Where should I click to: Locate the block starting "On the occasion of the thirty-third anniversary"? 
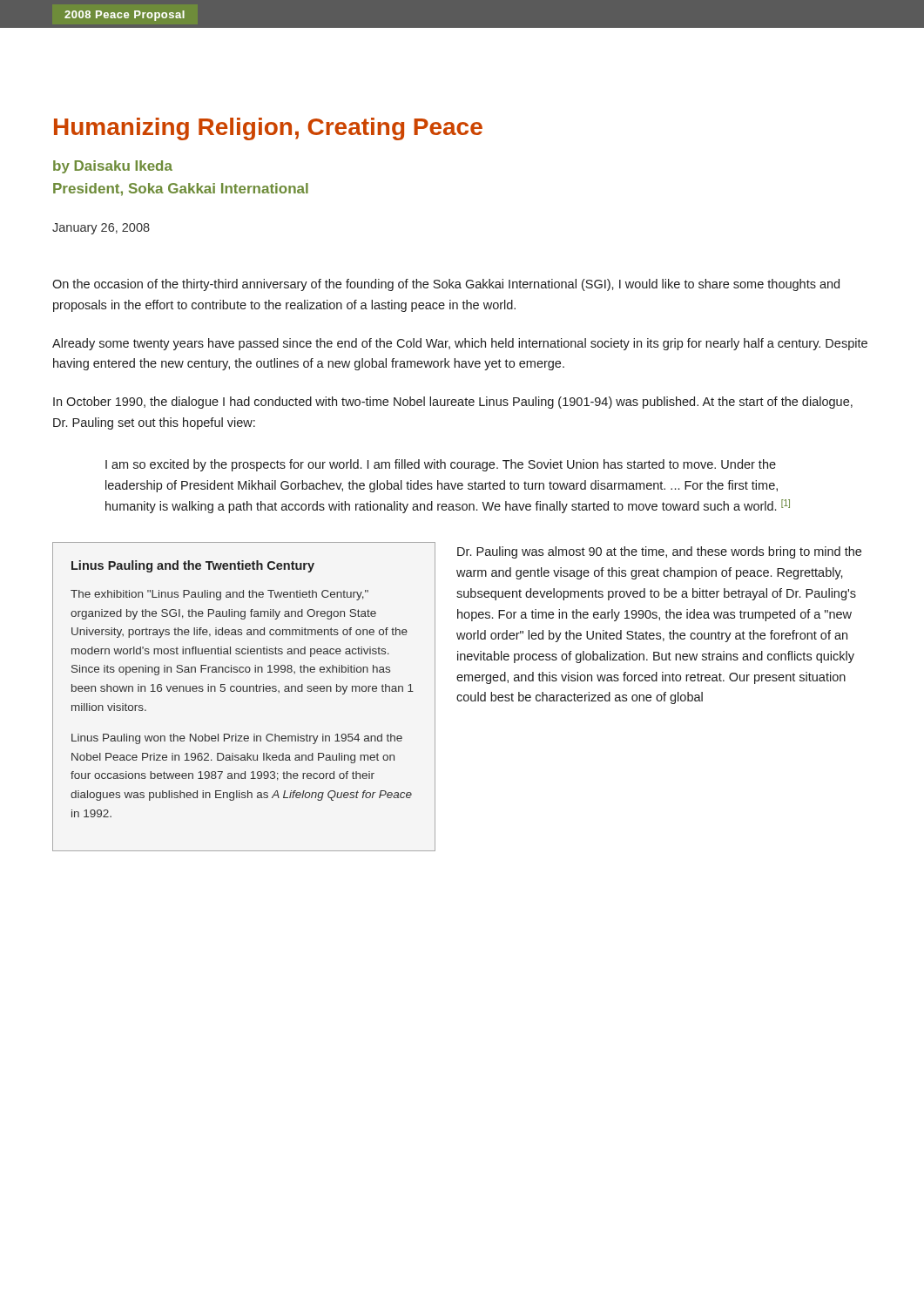click(446, 294)
